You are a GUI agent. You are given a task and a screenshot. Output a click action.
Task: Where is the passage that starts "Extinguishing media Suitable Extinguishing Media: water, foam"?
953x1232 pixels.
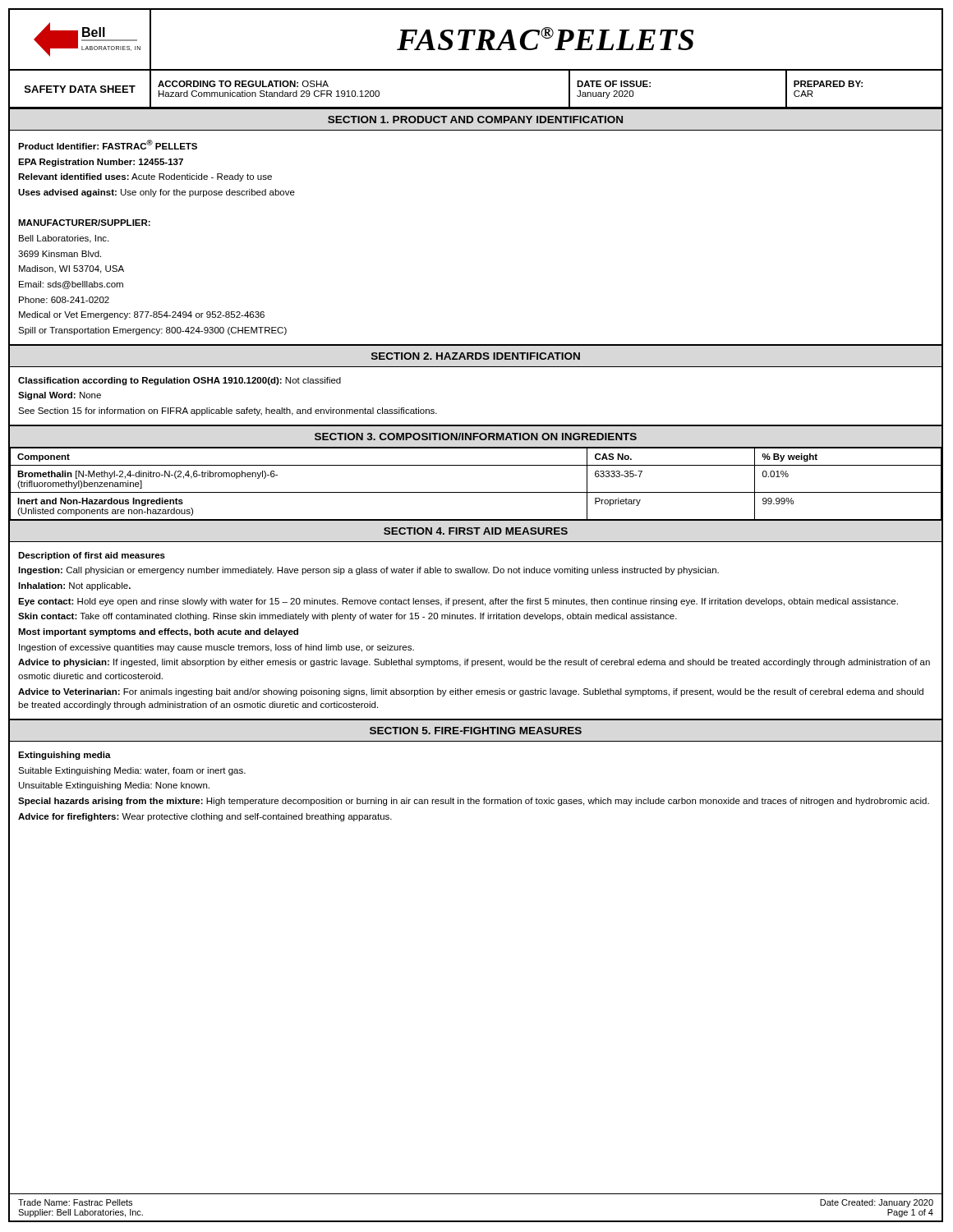point(64,756)
